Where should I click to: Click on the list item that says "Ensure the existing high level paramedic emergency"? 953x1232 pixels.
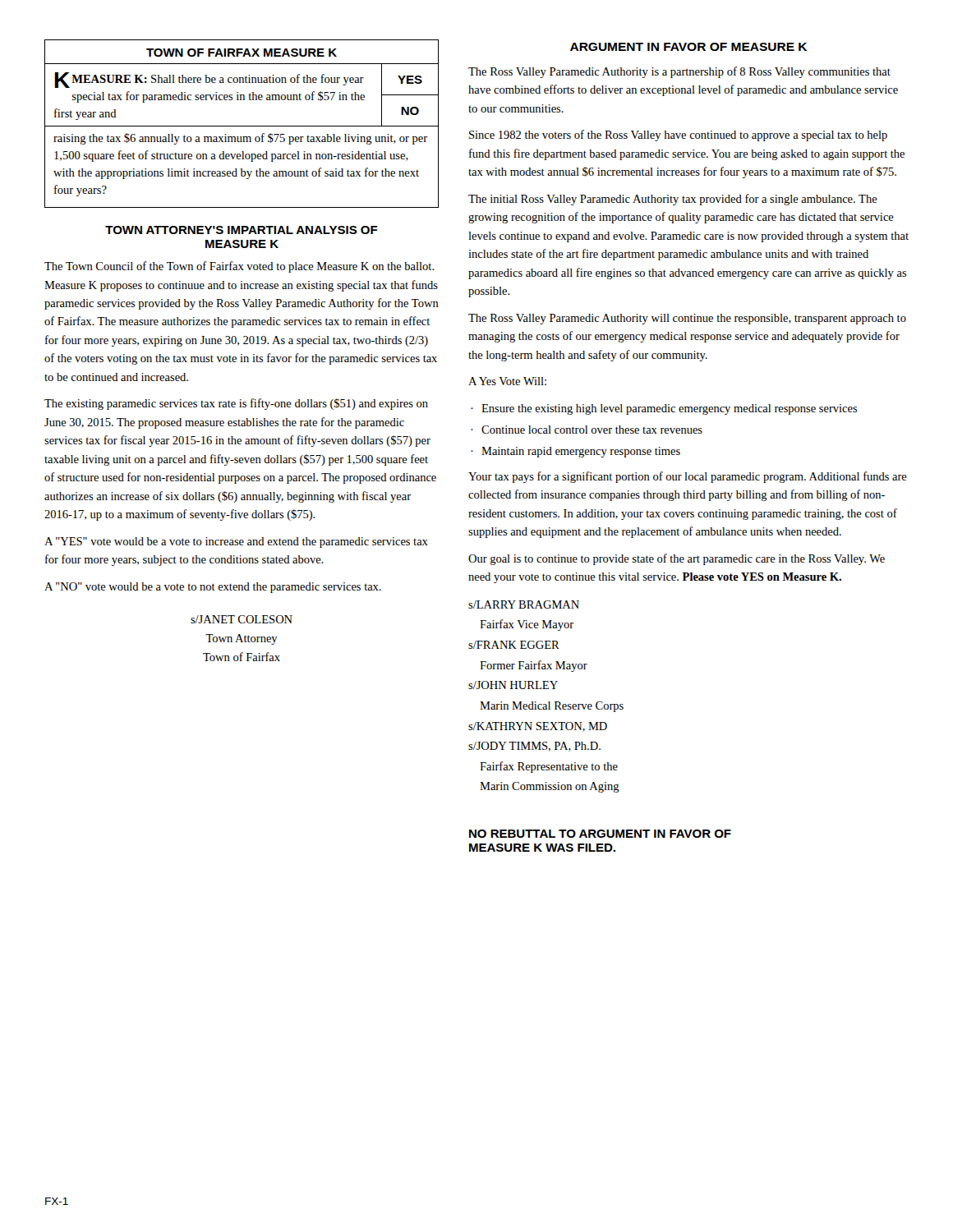click(x=669, y=408)
